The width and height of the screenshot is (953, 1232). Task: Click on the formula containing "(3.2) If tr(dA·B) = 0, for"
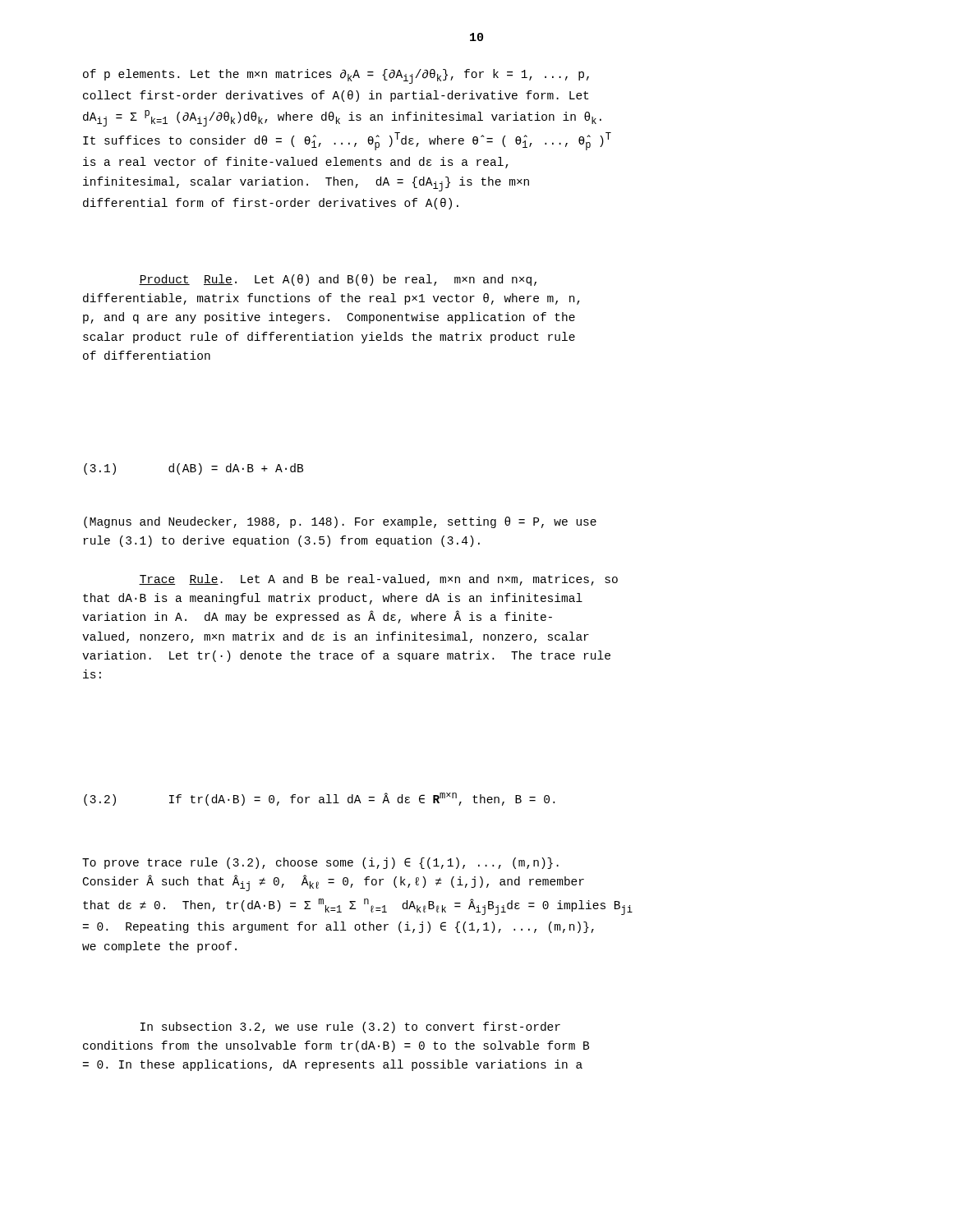(x=320, y=798)
